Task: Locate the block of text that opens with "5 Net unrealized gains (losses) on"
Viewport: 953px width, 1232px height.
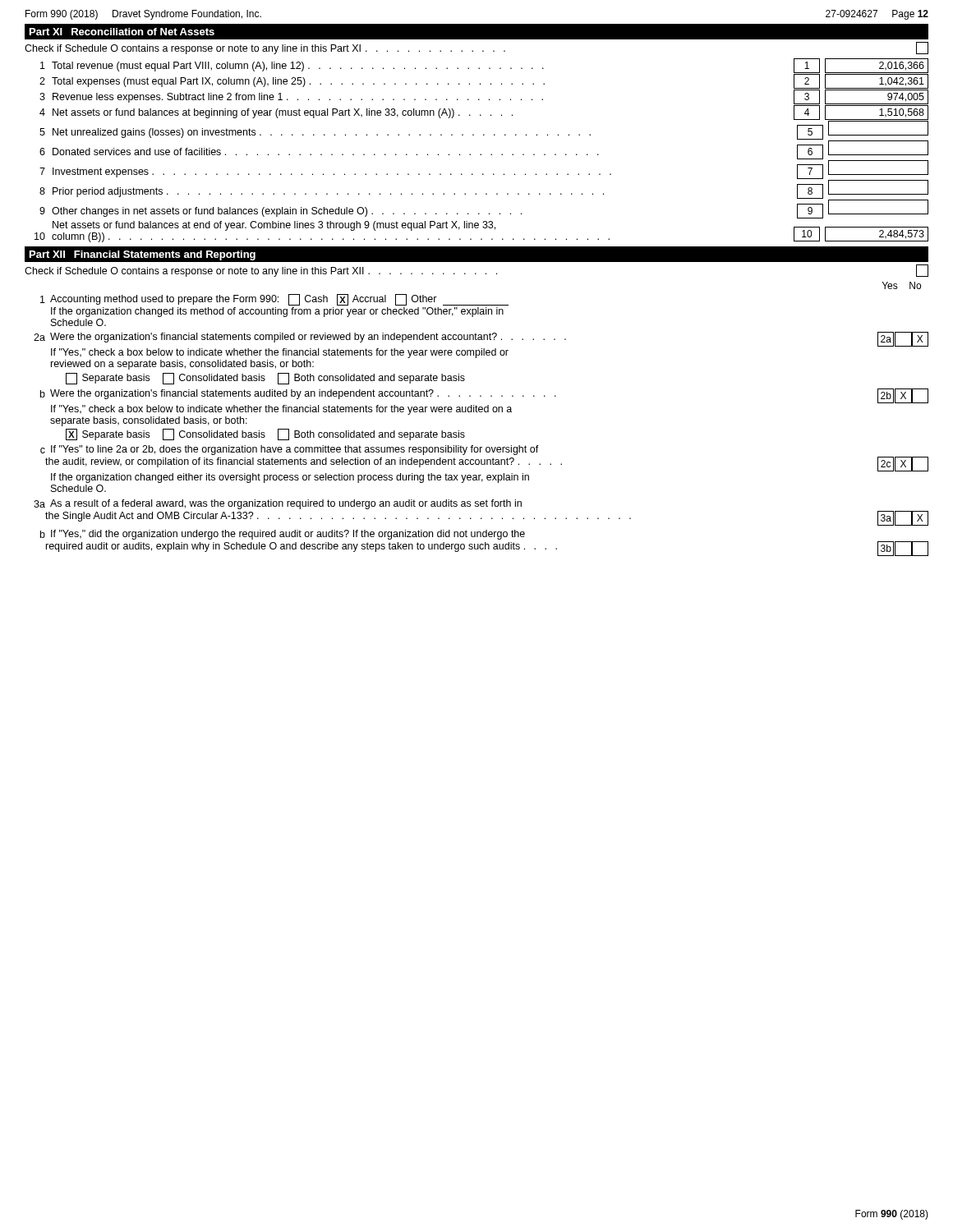Action: 476,130
